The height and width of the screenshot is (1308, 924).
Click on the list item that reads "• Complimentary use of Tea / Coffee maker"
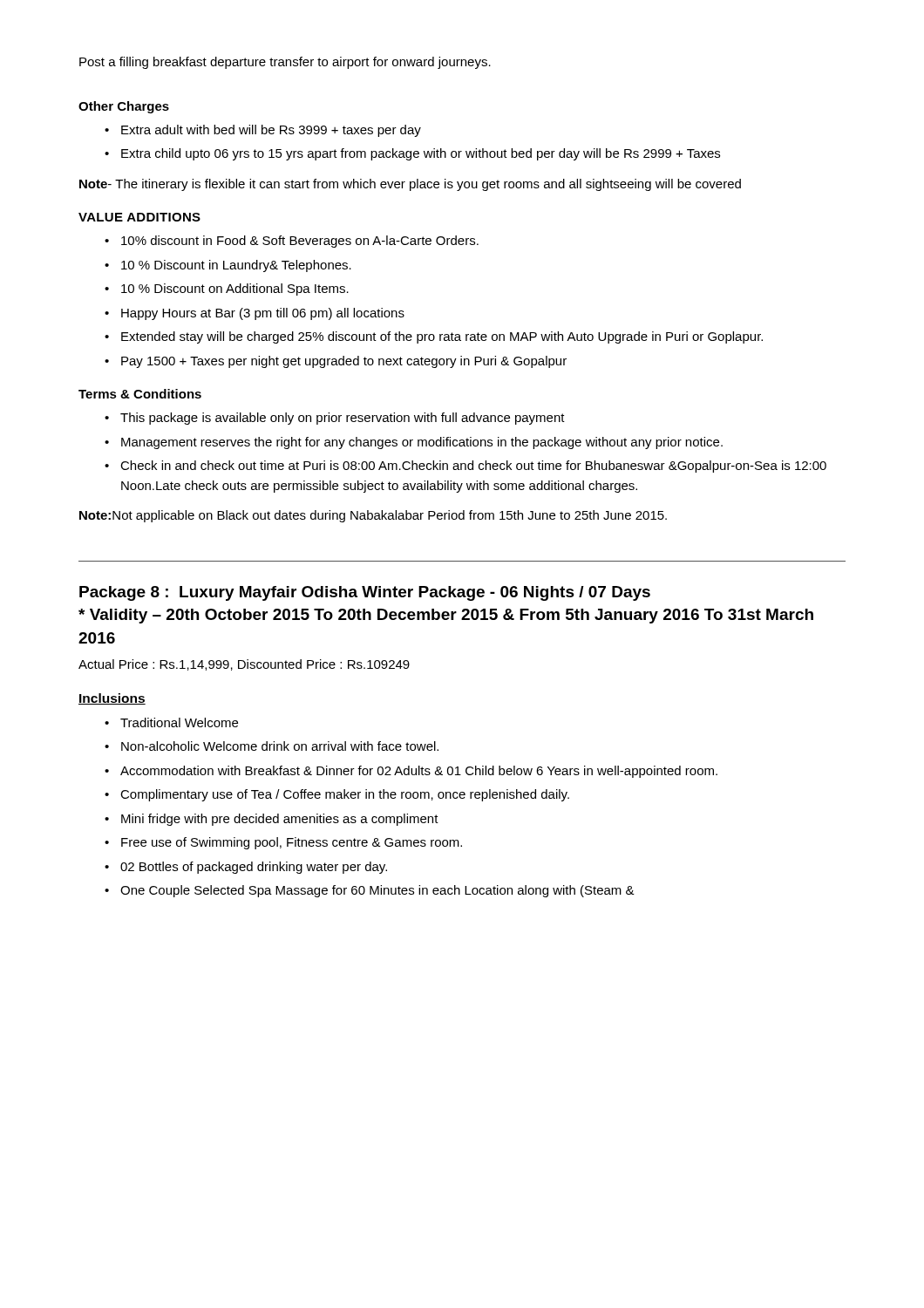point(475,795)
